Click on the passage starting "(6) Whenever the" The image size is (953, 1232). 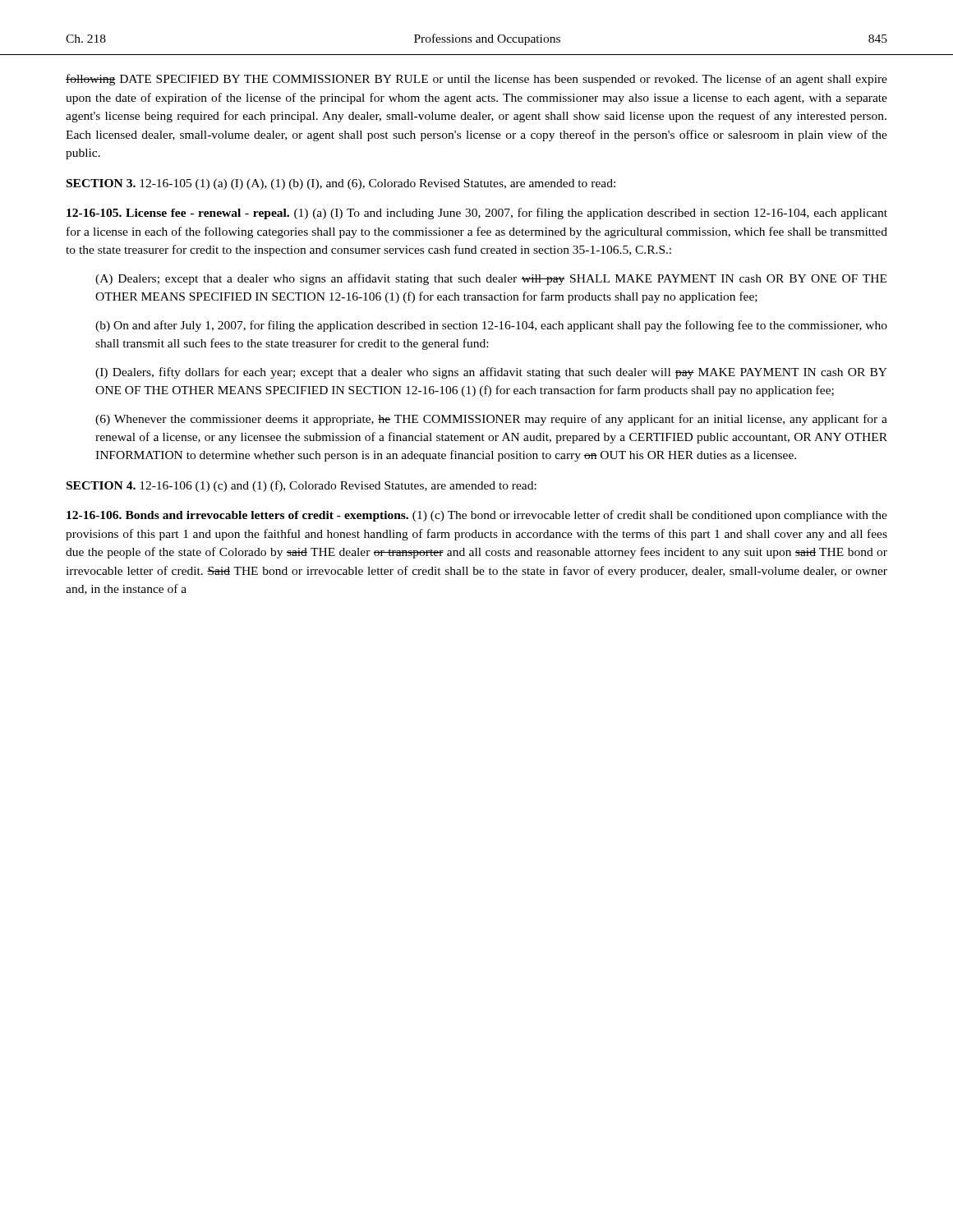coord(491,437)
